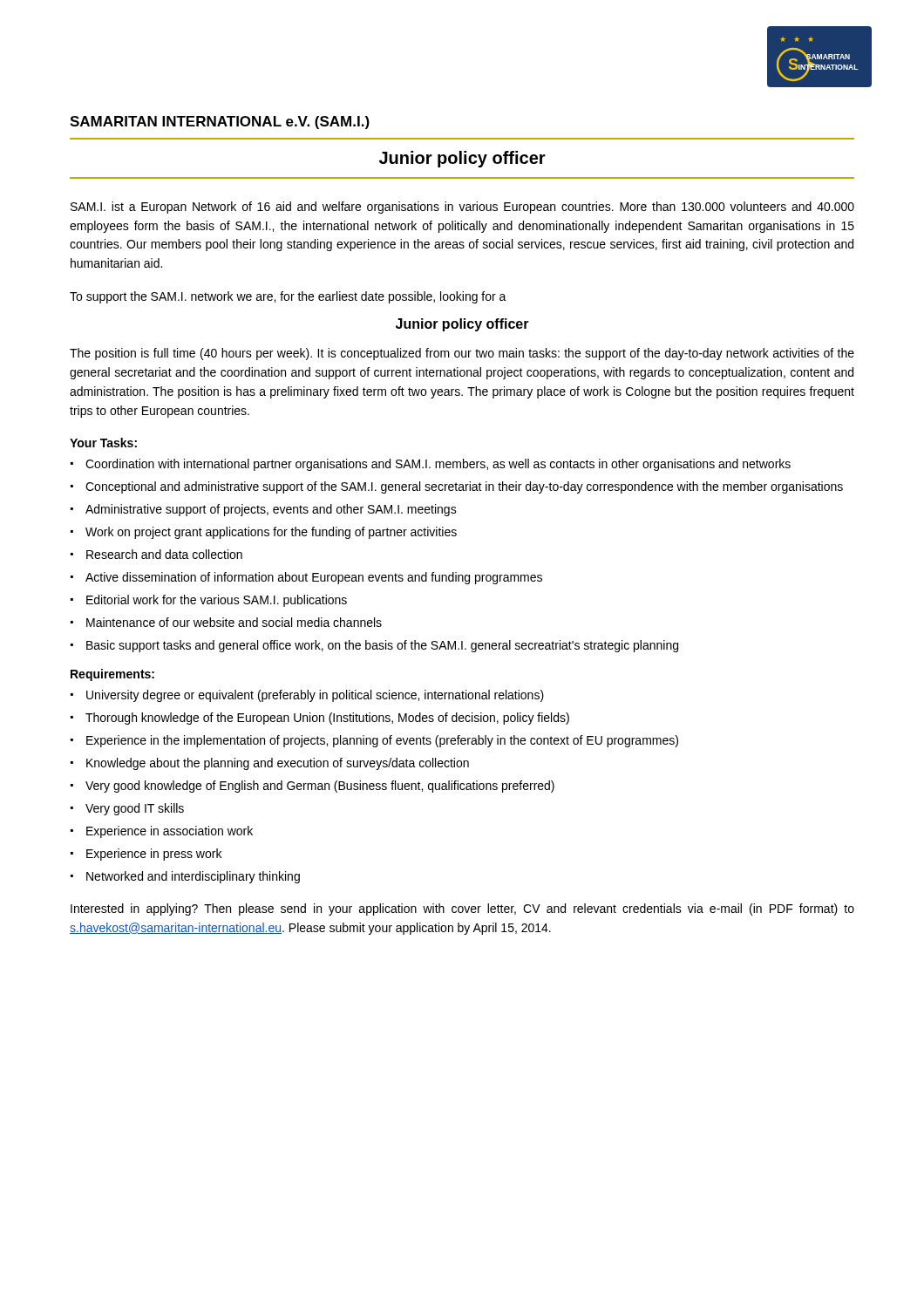Image resolution: width=924 pixels, height=1308 pixels.
Task: Find the element starting "Knowledge about the planning and execution"
Action: (277, 763)
